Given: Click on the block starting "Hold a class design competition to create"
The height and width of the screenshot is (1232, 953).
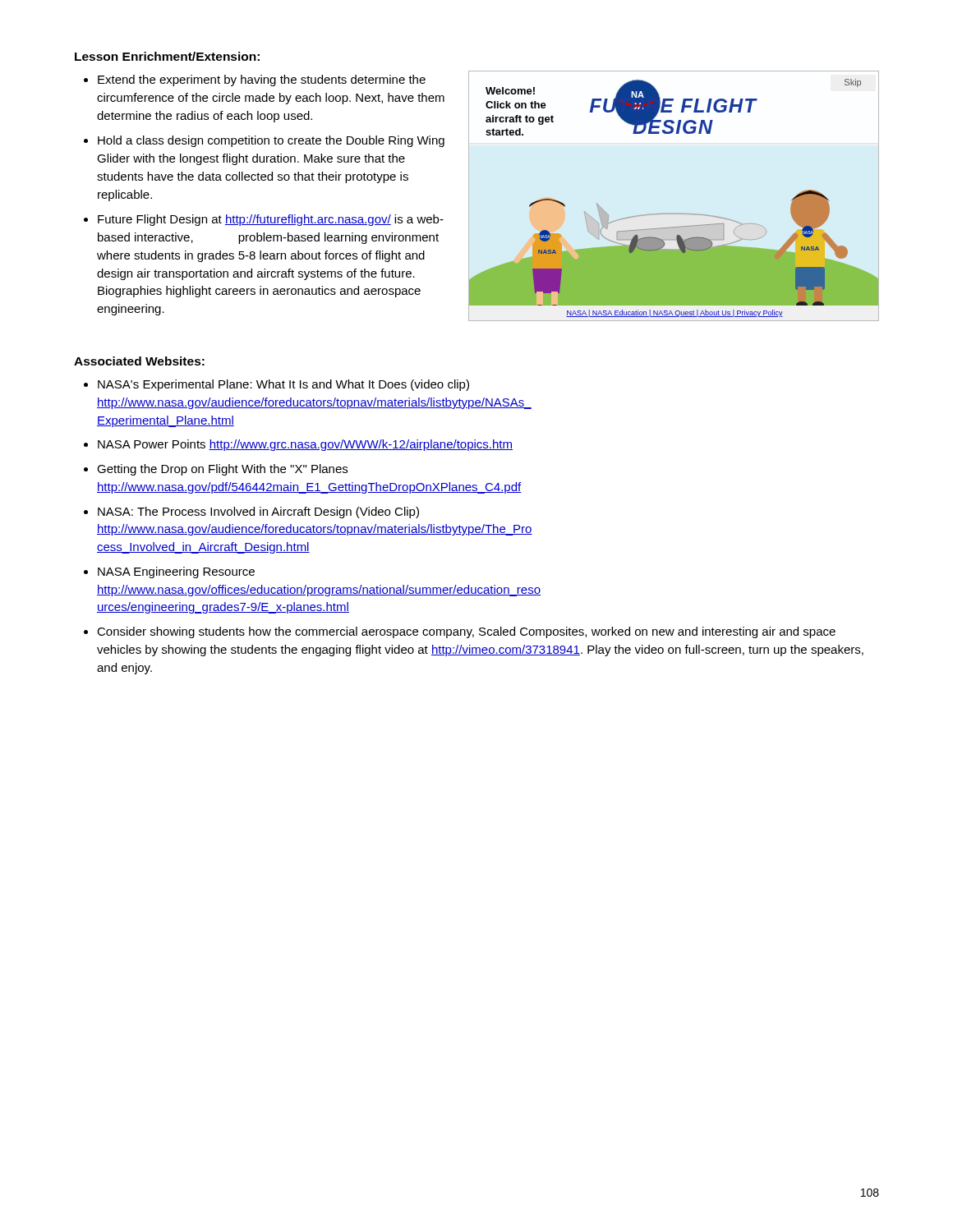Looking at the screenshot, I should pyautogui.click(x=271, y=167).
